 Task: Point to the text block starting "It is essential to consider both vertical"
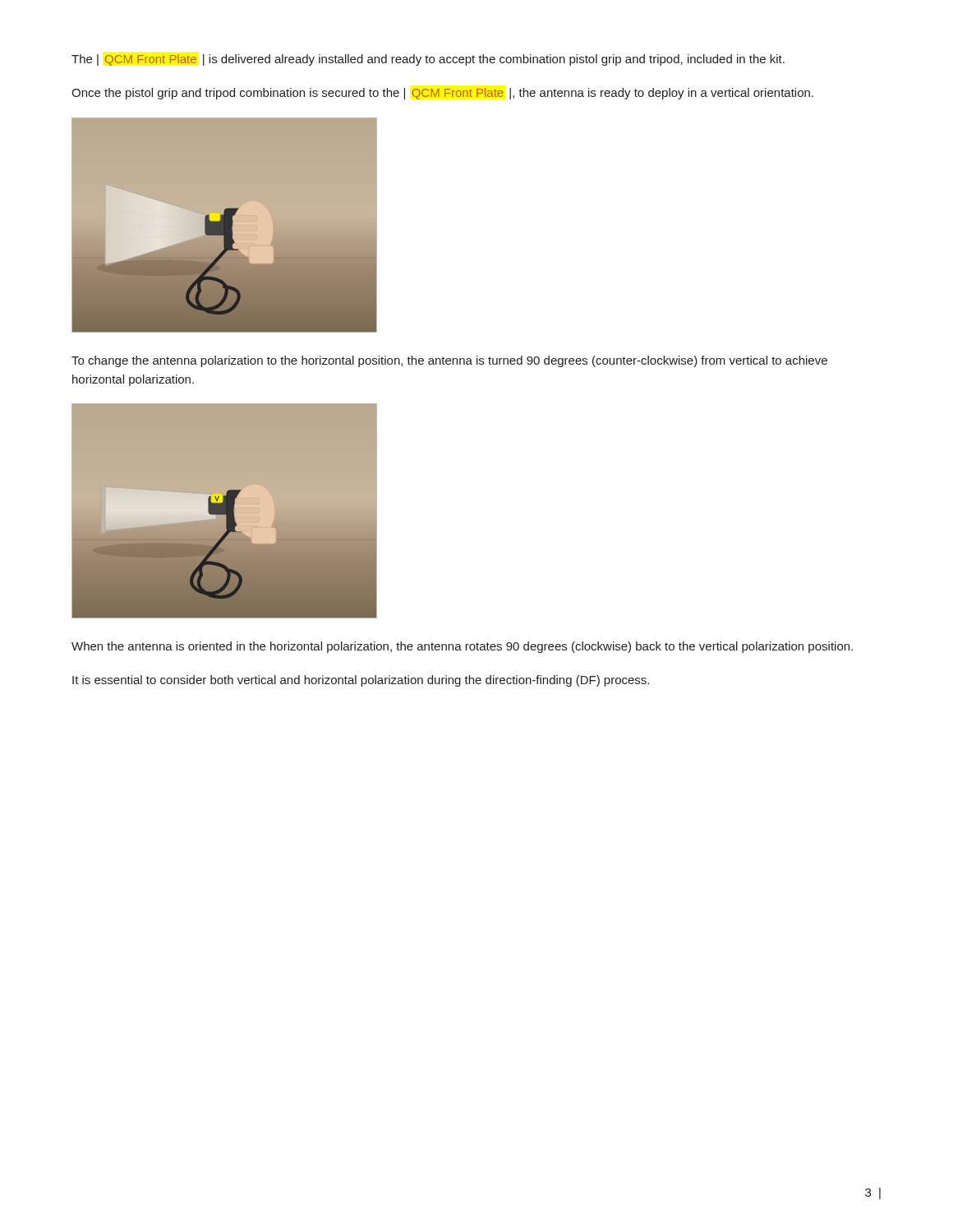(361, 680)
